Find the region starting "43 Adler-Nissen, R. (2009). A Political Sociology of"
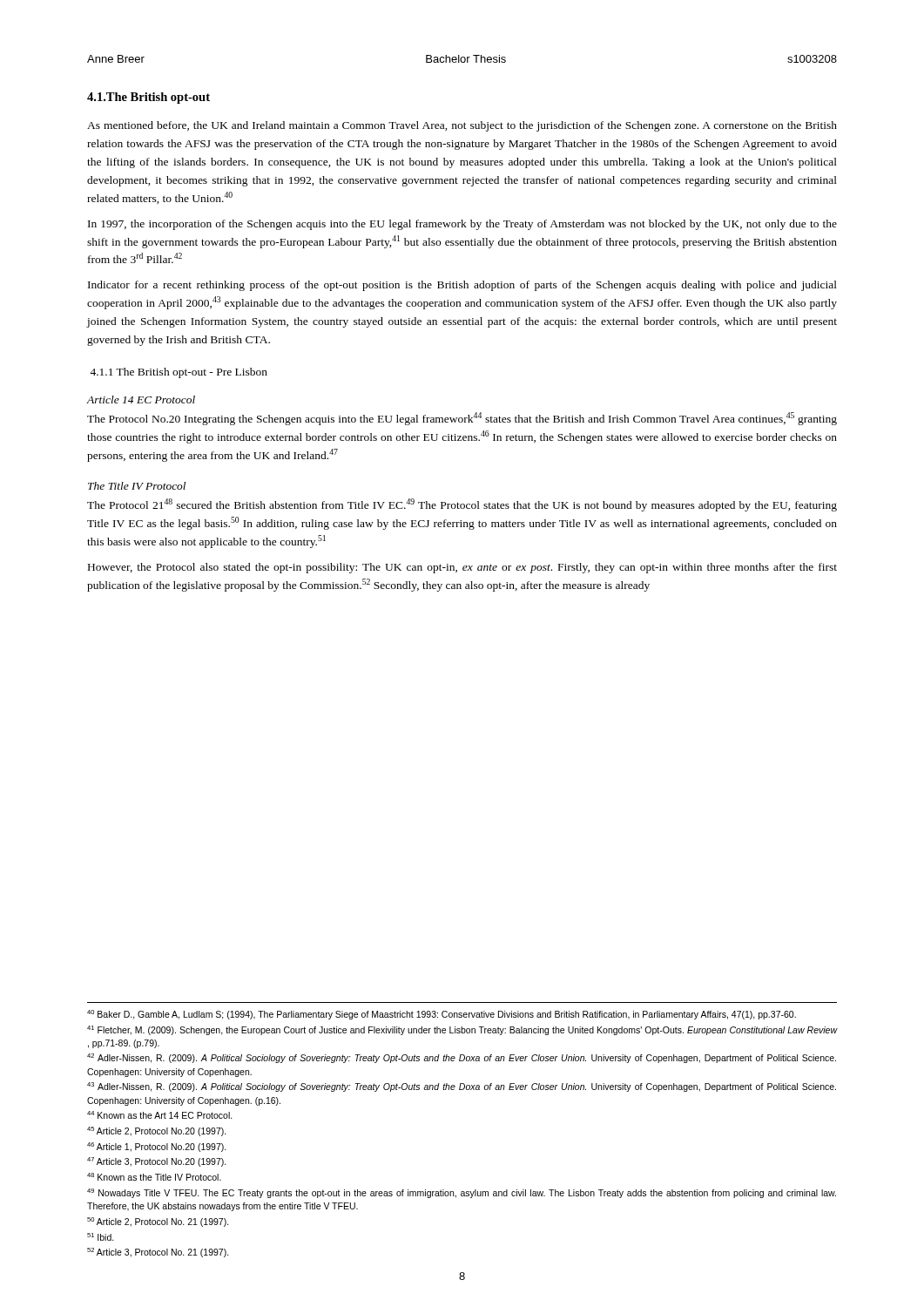This screenshot has height=1307, width=924. [462, 1093]
